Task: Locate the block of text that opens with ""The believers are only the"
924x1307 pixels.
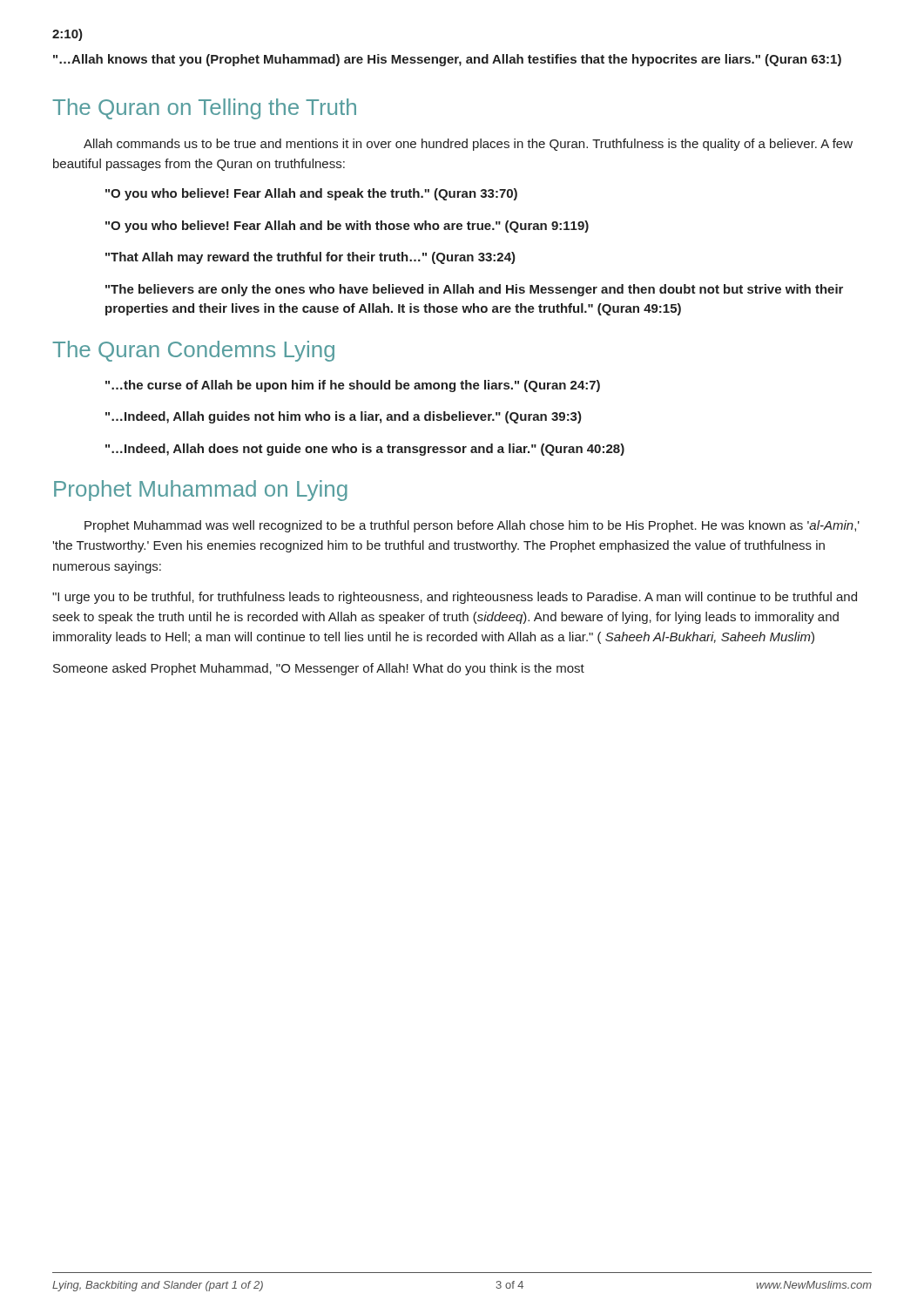Action: coord(474,298)
